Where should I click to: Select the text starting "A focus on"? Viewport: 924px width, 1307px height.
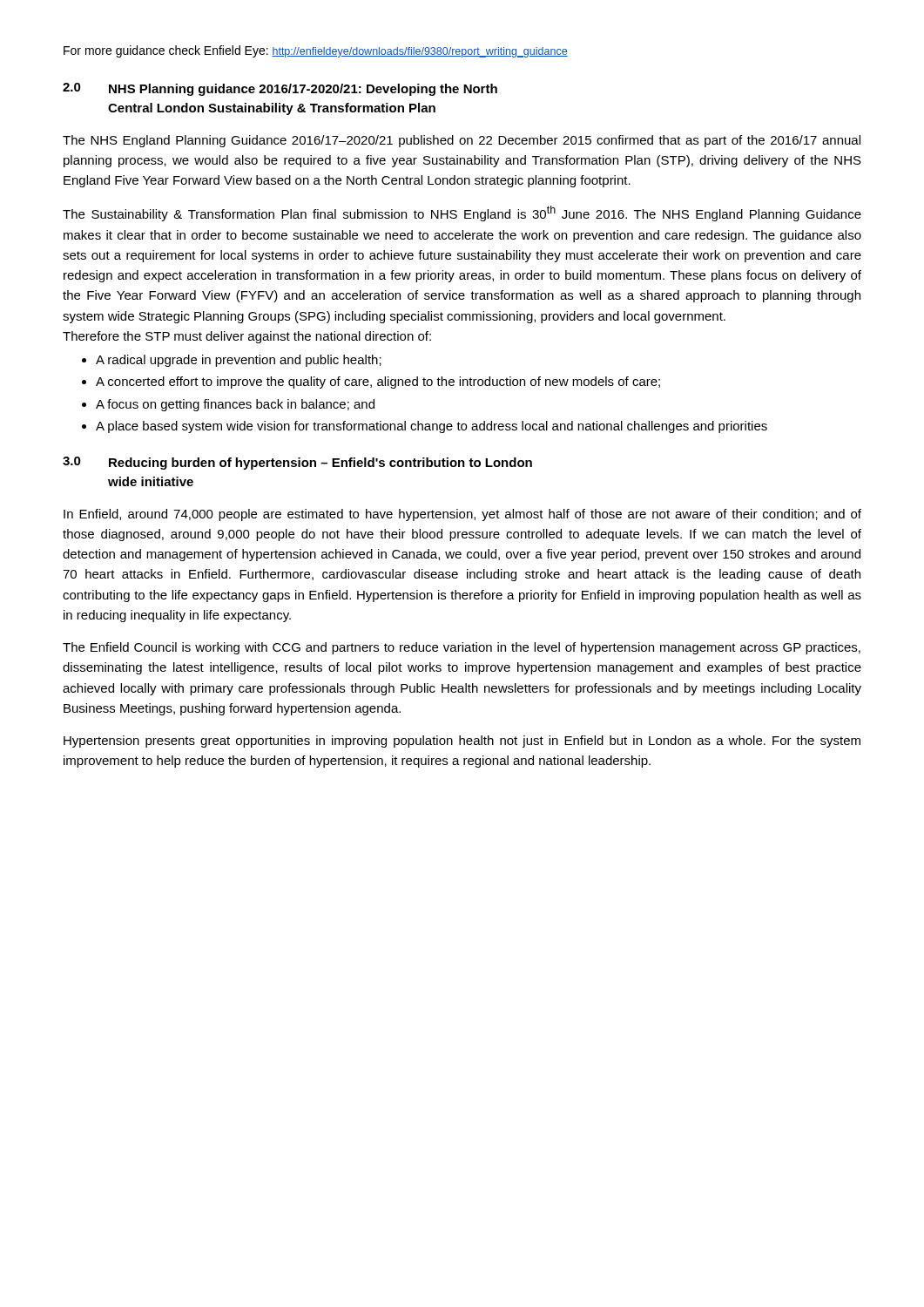[236, 403]
